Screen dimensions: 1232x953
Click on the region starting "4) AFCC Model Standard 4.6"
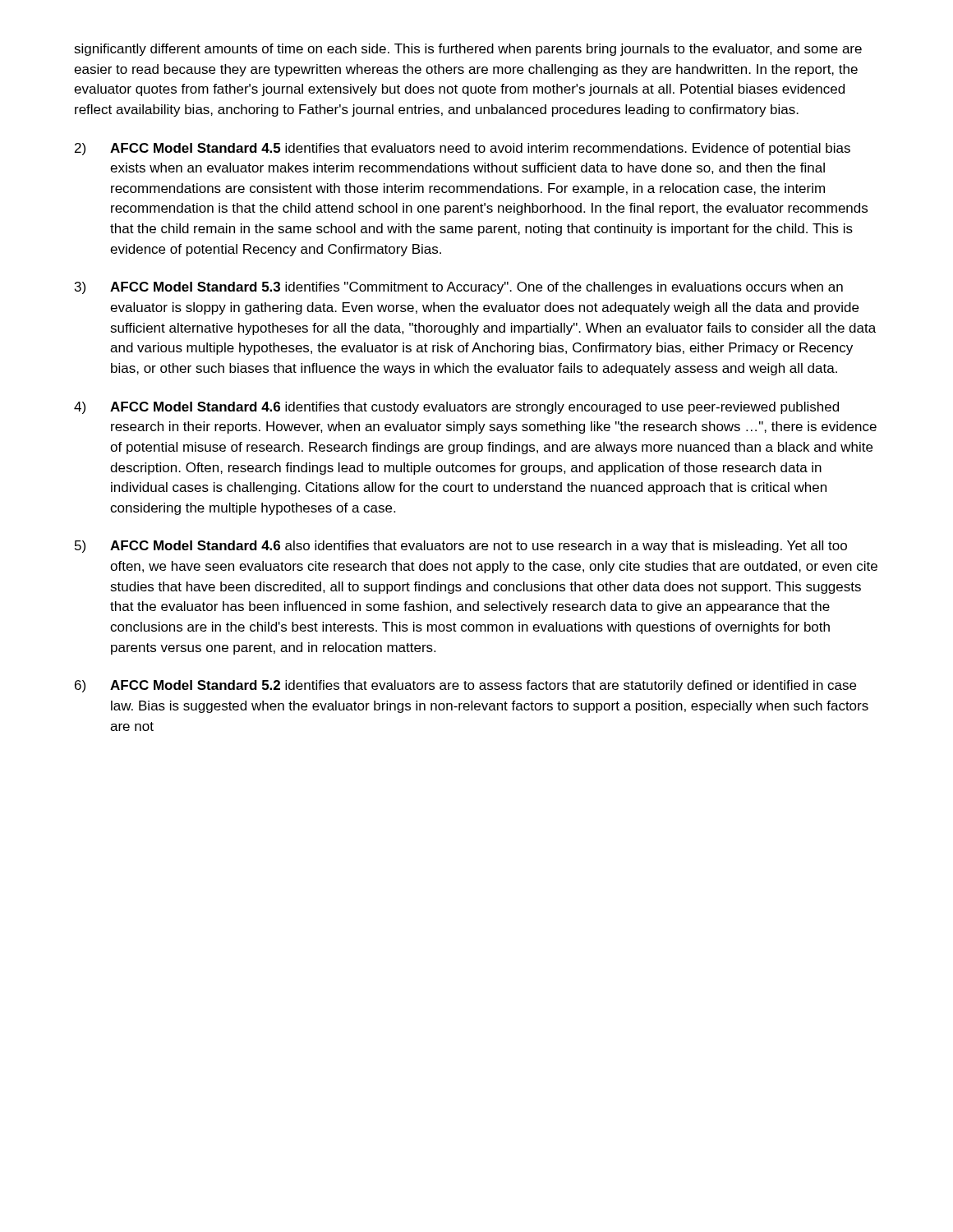(x=476, y=458)
